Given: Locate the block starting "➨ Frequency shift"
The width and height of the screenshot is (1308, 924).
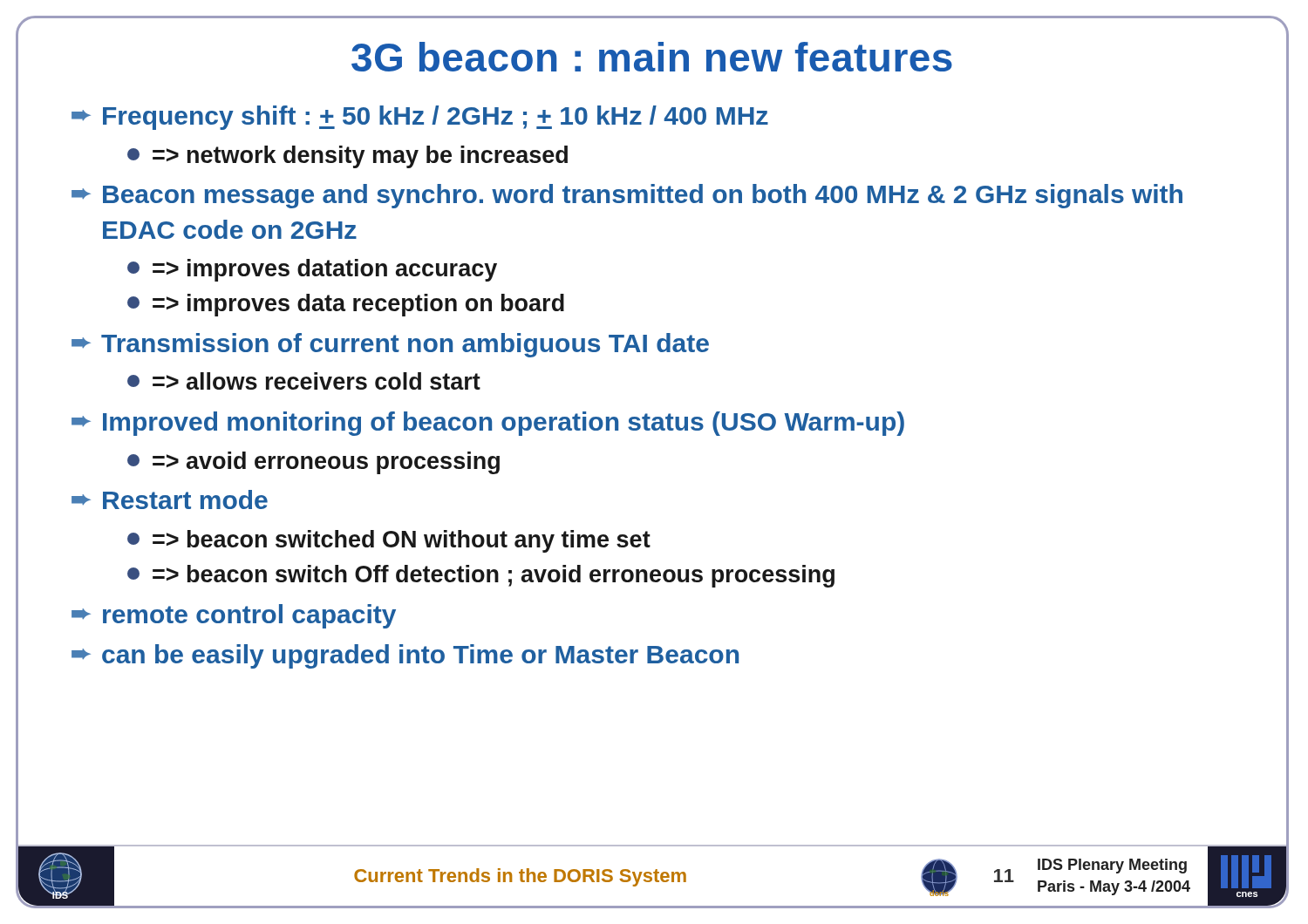Looking at the screenshot, I should pyautogui.click(x=420, y=116).
